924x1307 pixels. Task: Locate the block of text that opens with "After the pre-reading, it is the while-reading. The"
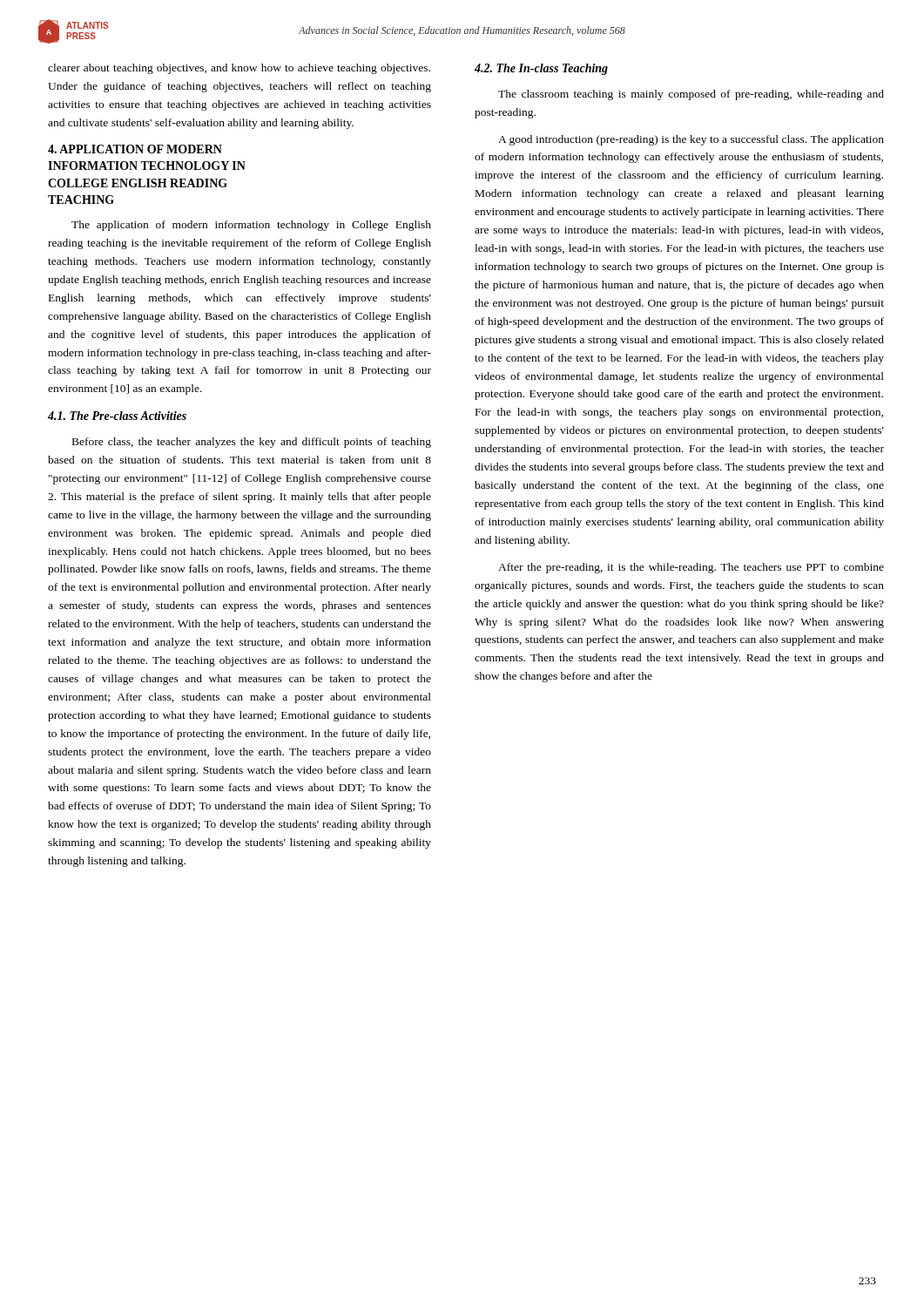(x=679, y=622)
